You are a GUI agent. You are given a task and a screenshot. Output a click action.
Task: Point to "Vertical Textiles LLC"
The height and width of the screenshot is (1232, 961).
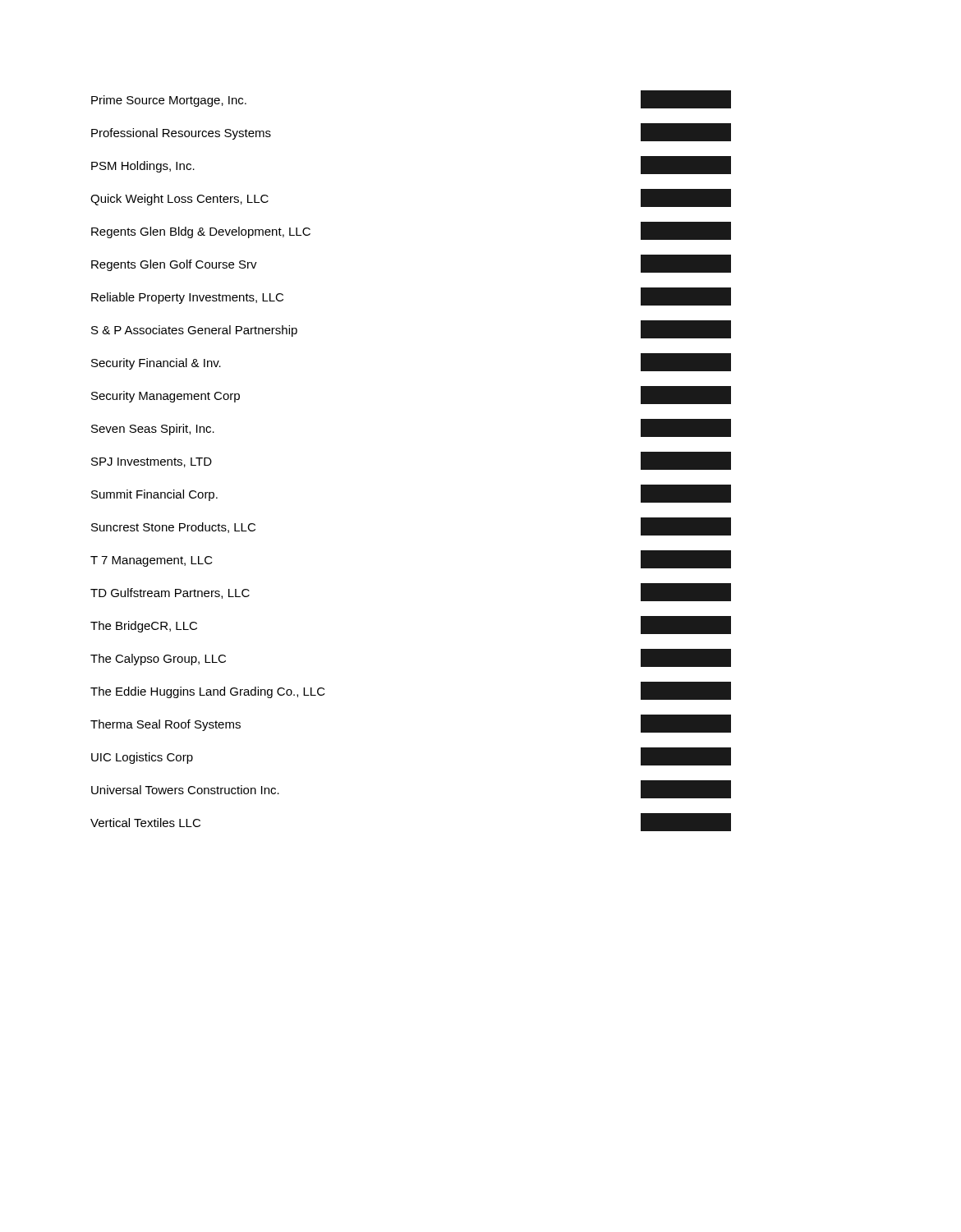click(141, 822)
